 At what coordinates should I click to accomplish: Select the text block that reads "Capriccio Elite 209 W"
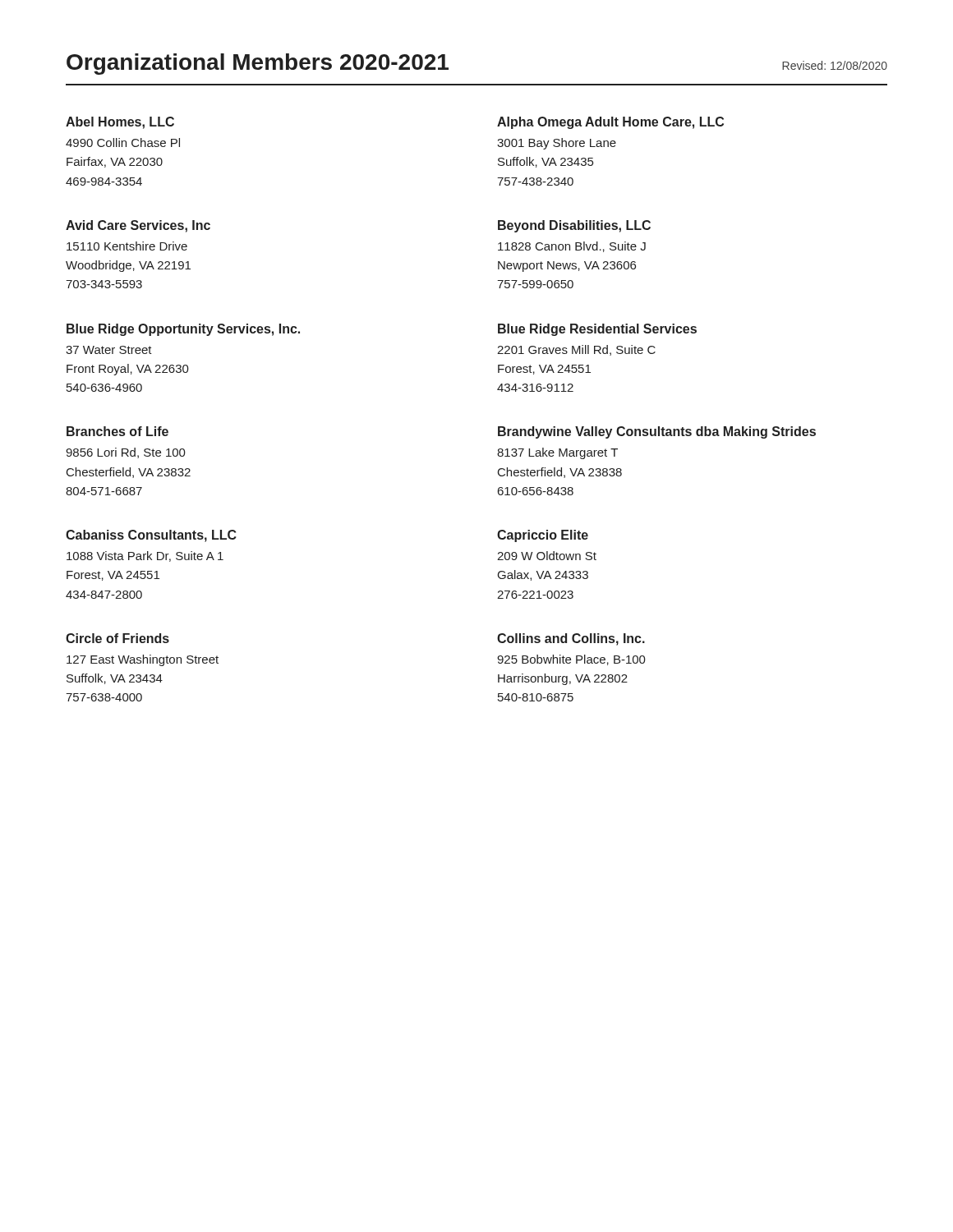pos(543,536)
